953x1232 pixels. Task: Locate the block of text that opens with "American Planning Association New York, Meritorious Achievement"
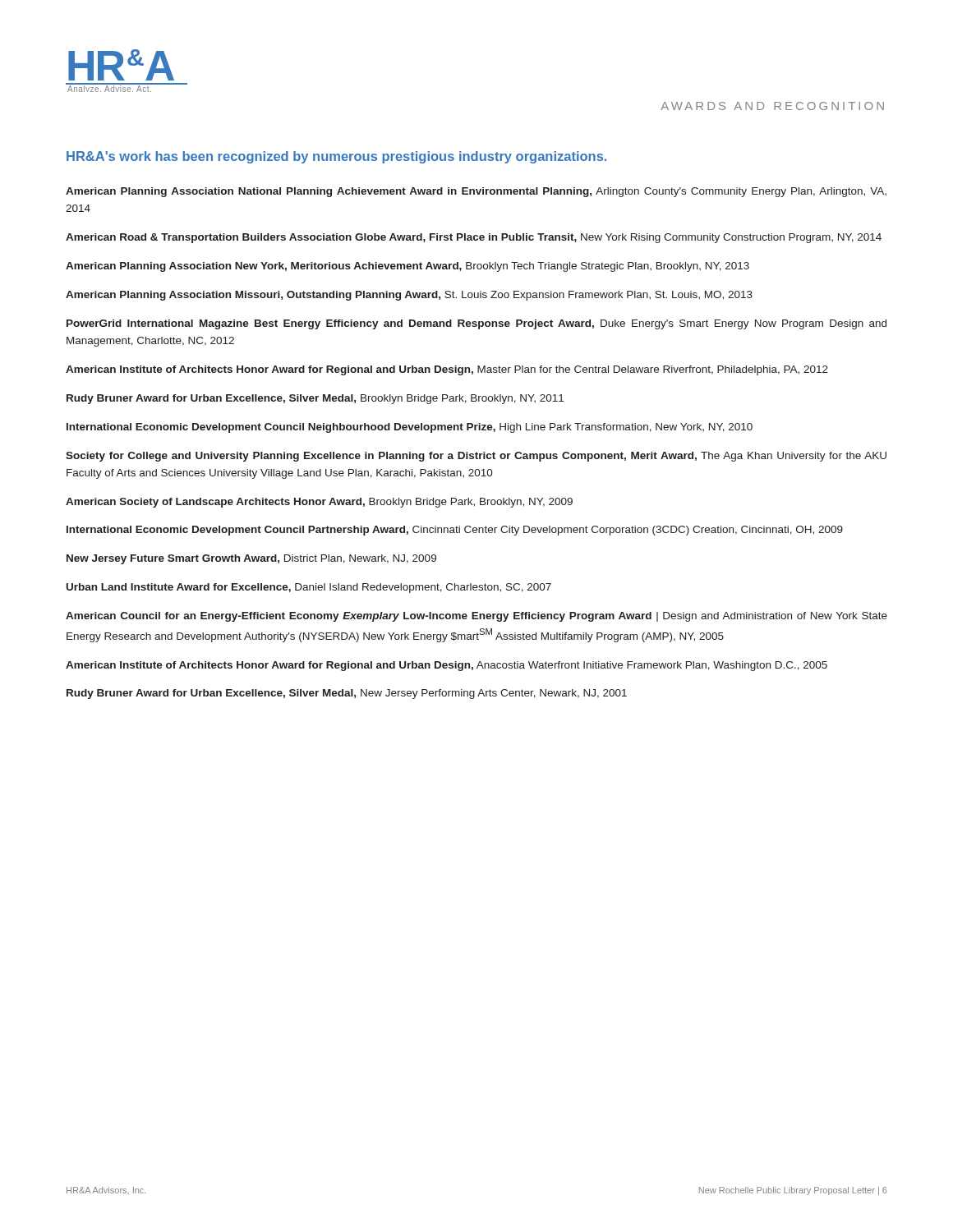point(408,266)
